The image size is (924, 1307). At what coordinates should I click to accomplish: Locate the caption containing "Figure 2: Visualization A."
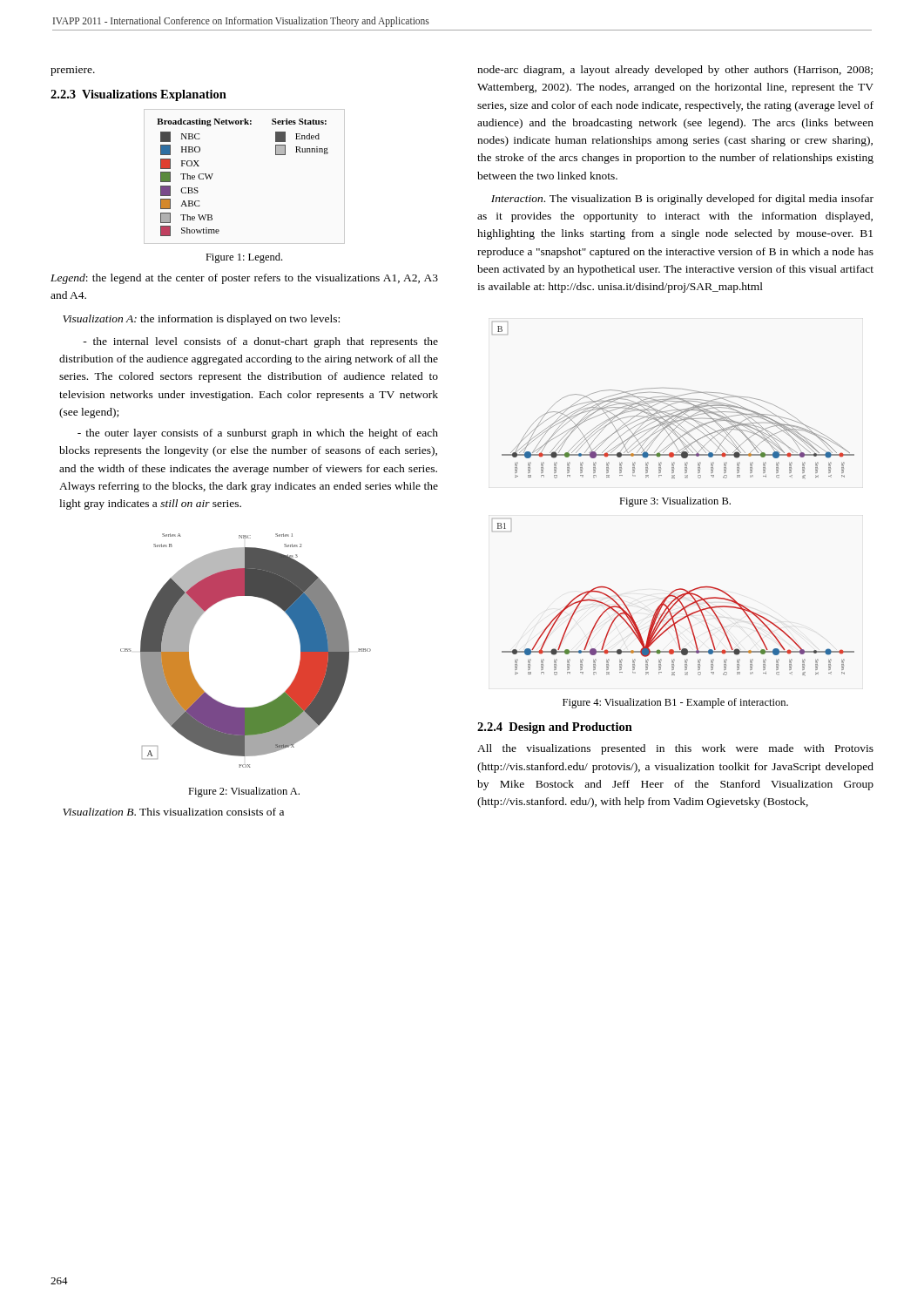[x=244, y=791]
